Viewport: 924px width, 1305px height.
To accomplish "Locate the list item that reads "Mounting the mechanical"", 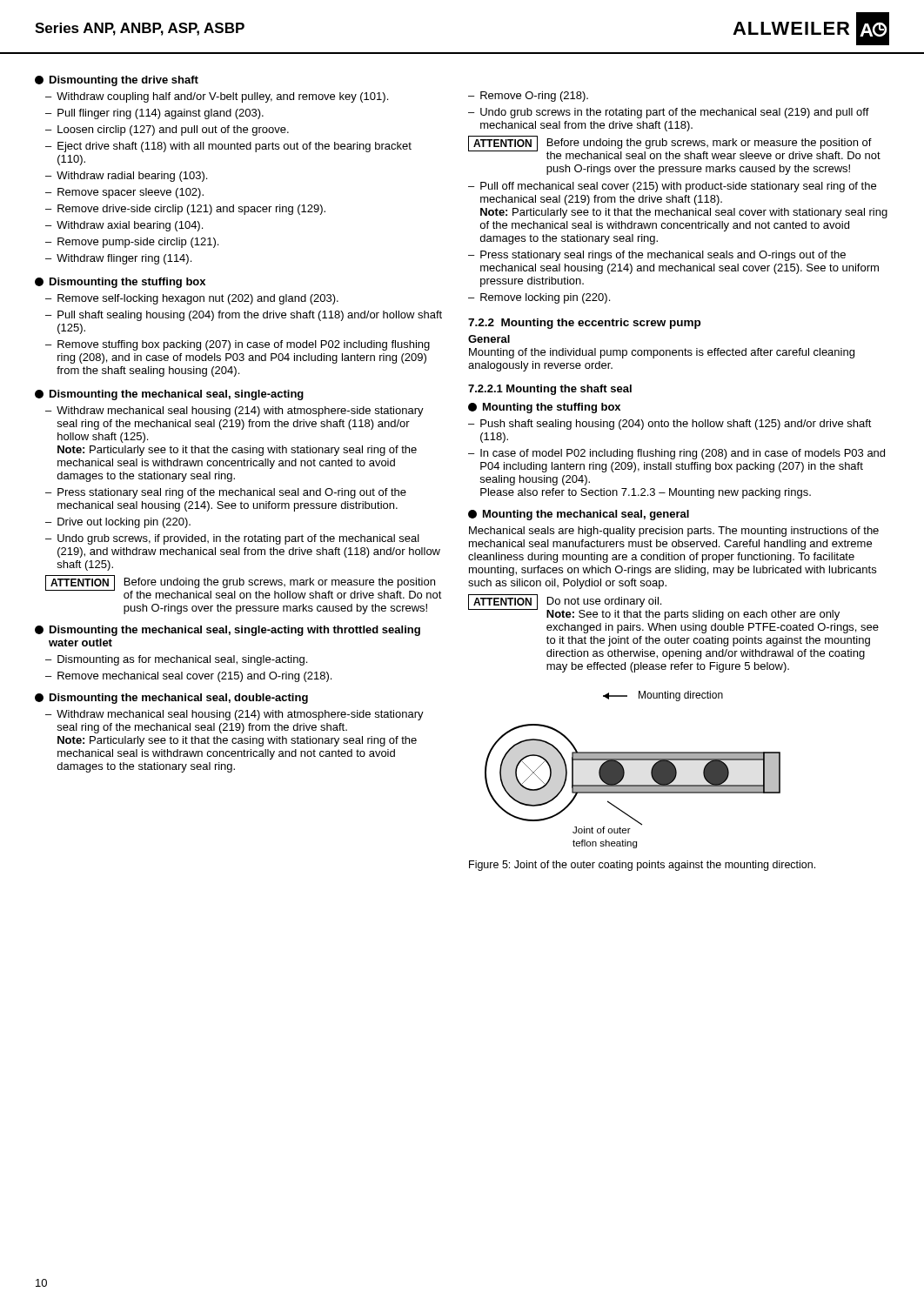I will click(x=579, y=514).
